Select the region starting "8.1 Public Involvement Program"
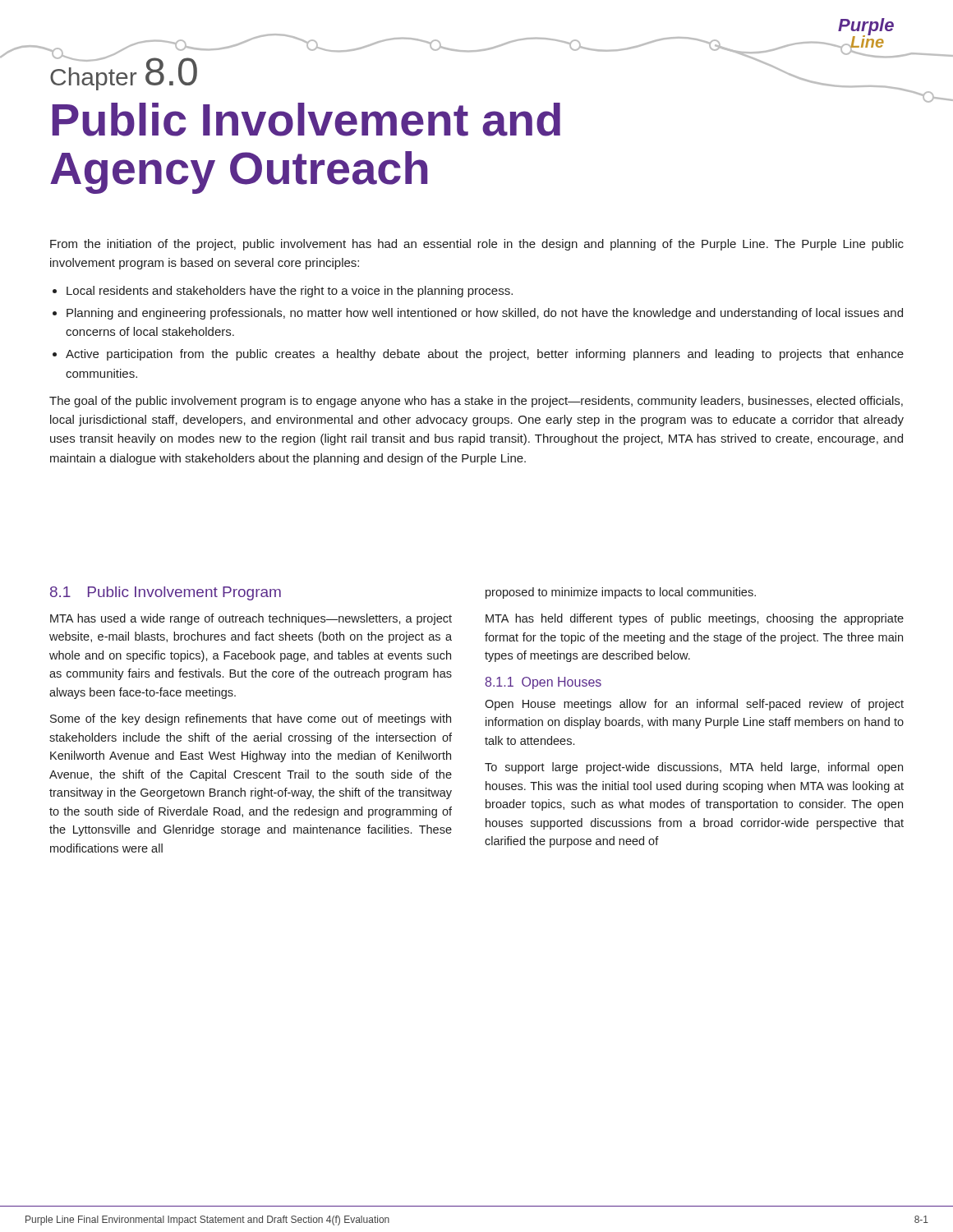Image resolution: width=953 pixels, height=1232 pixels. click(x=251, y=592)
